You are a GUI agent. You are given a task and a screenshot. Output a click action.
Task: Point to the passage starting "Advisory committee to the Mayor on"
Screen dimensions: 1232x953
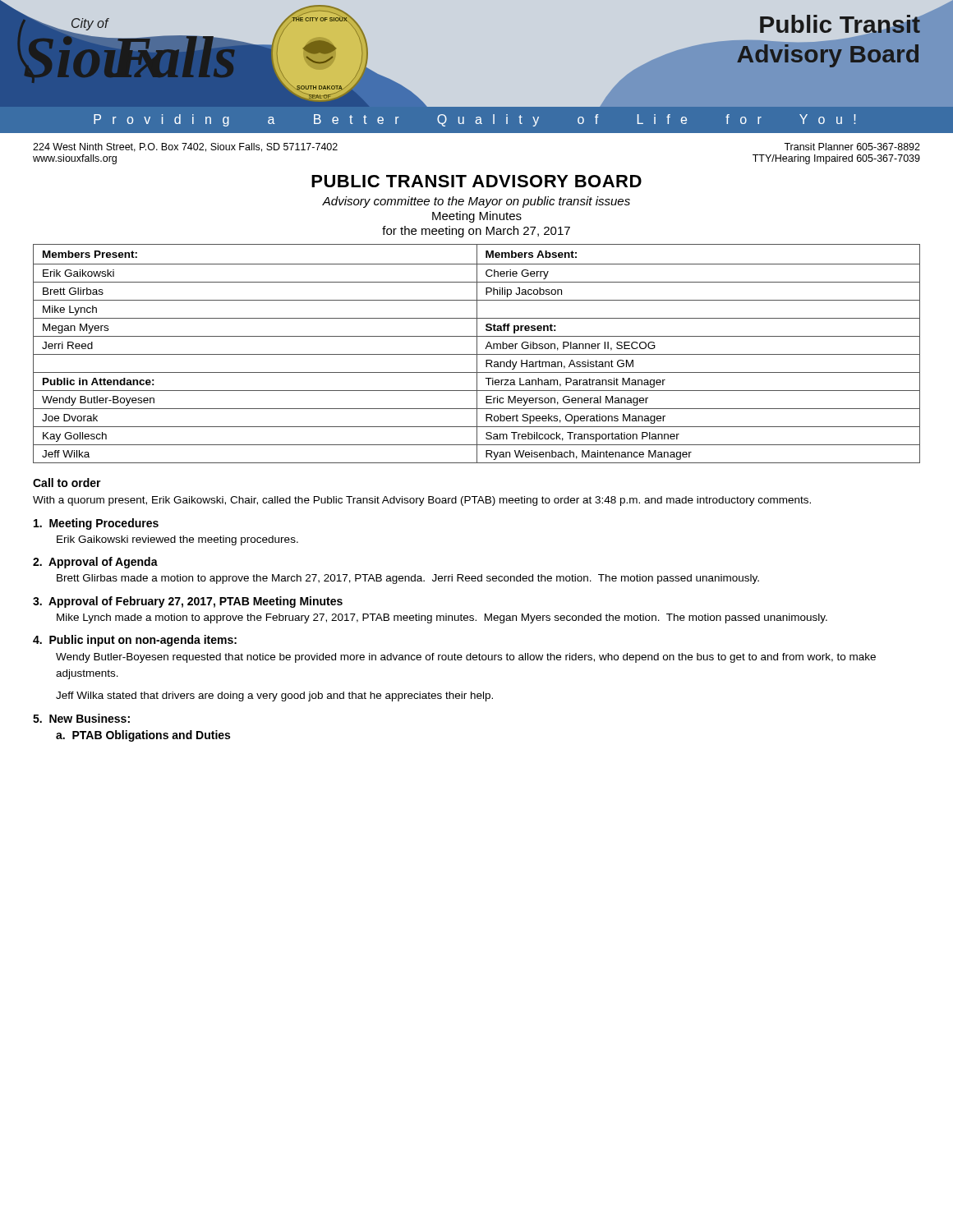(x=476, y=201)
